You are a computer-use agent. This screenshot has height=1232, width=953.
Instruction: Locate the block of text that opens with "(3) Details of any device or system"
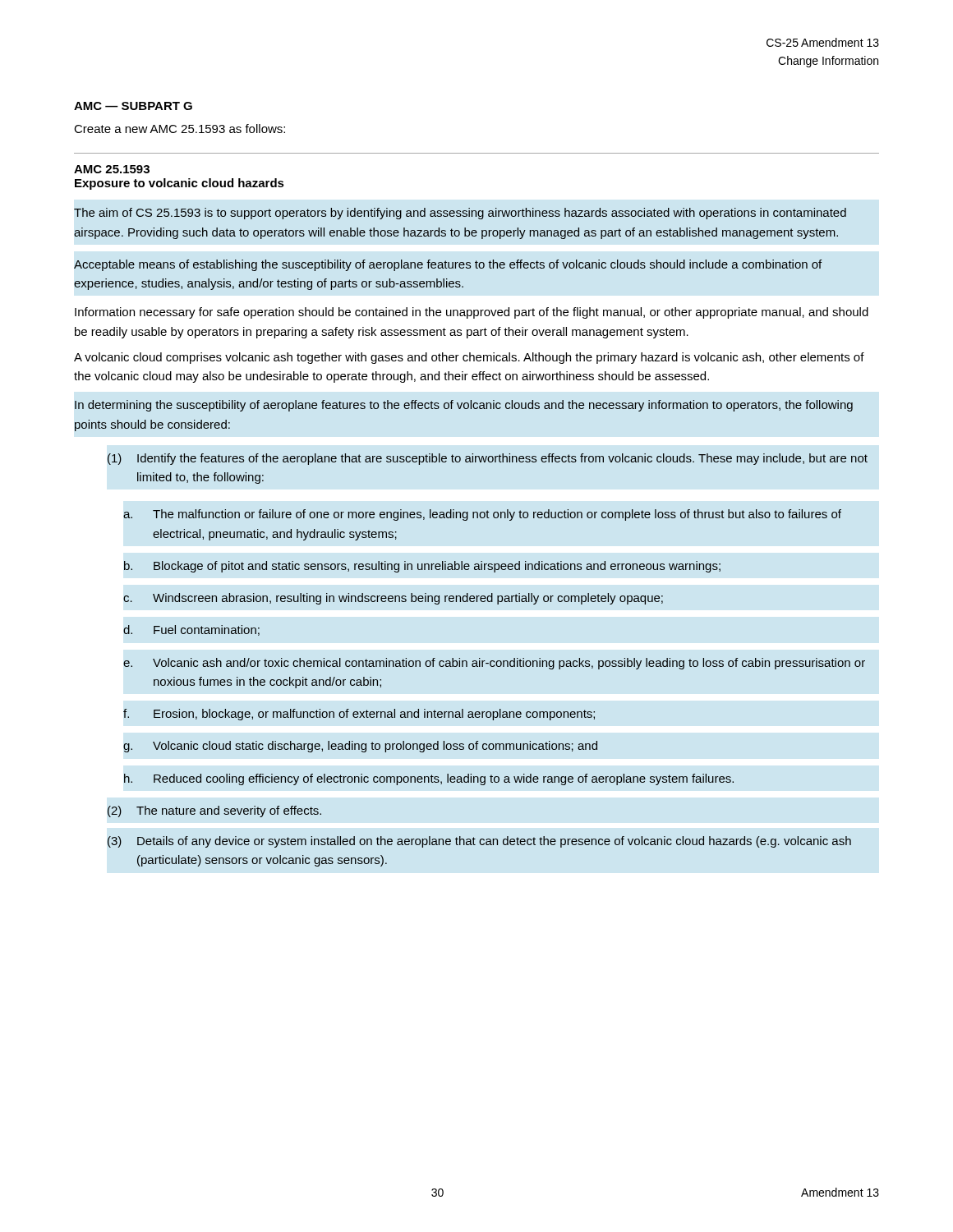(493, 850)
